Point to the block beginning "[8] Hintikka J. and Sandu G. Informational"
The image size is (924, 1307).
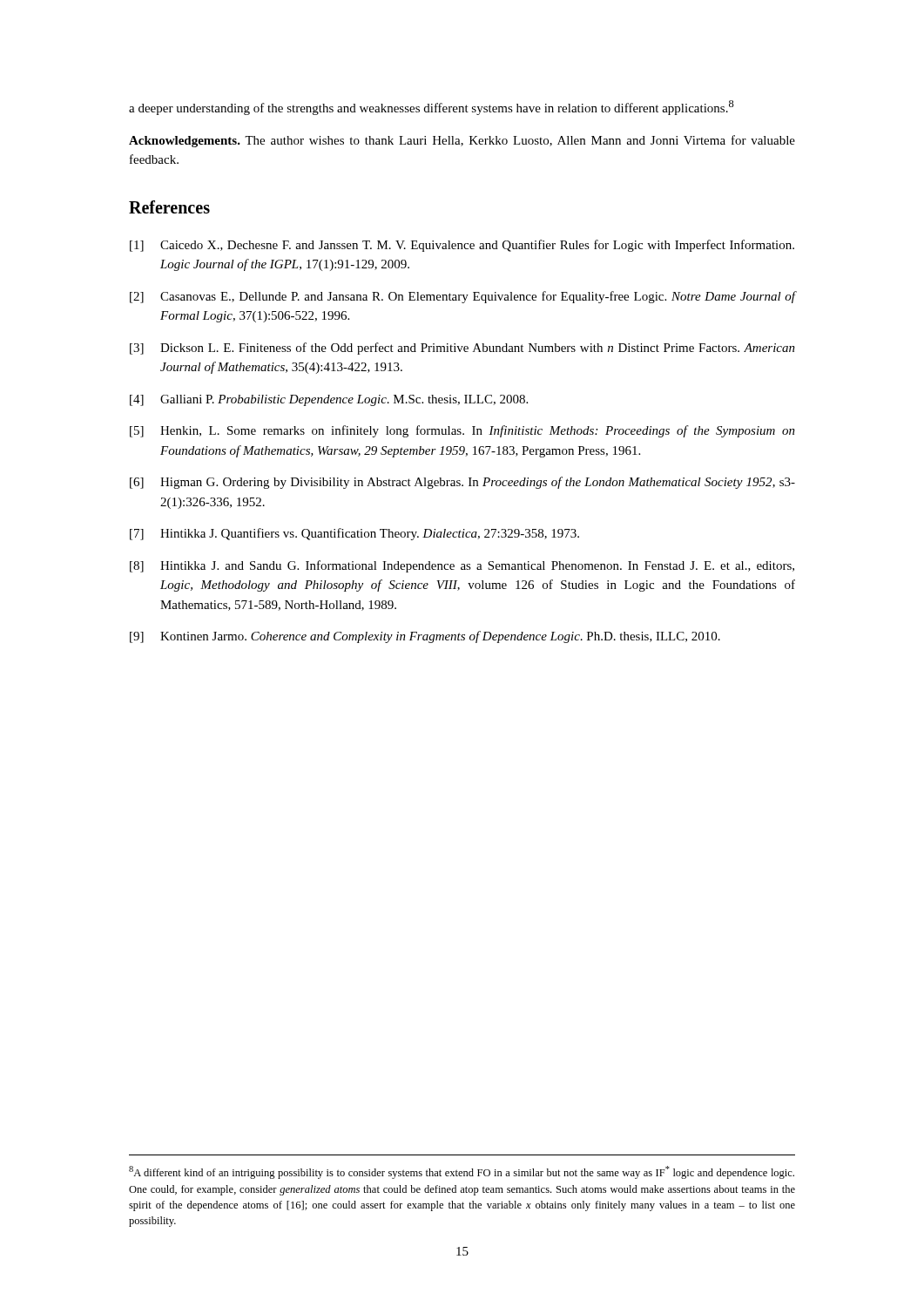(462, 585)
